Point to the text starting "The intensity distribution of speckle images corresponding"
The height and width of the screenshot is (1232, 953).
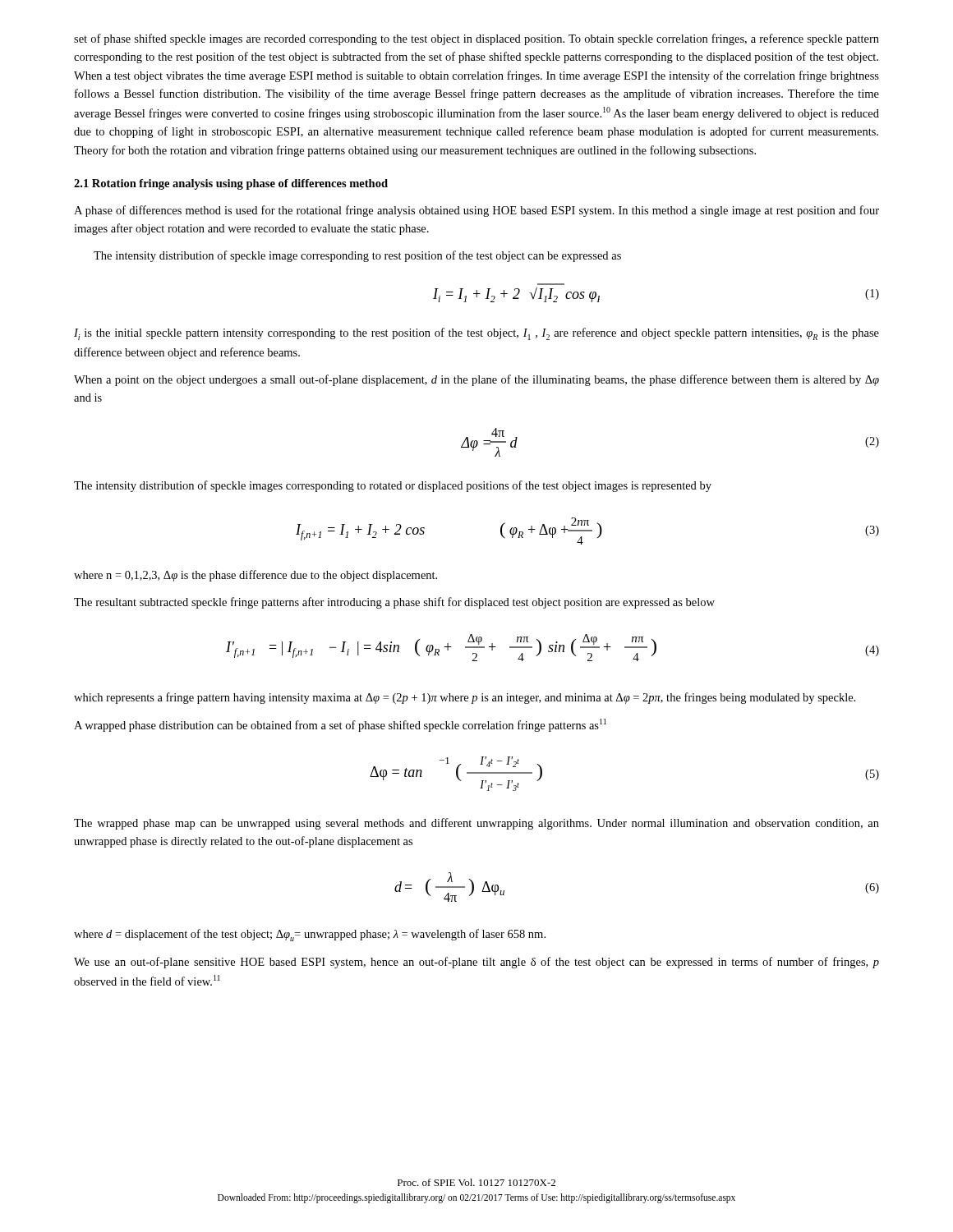(x=476, y=485)
